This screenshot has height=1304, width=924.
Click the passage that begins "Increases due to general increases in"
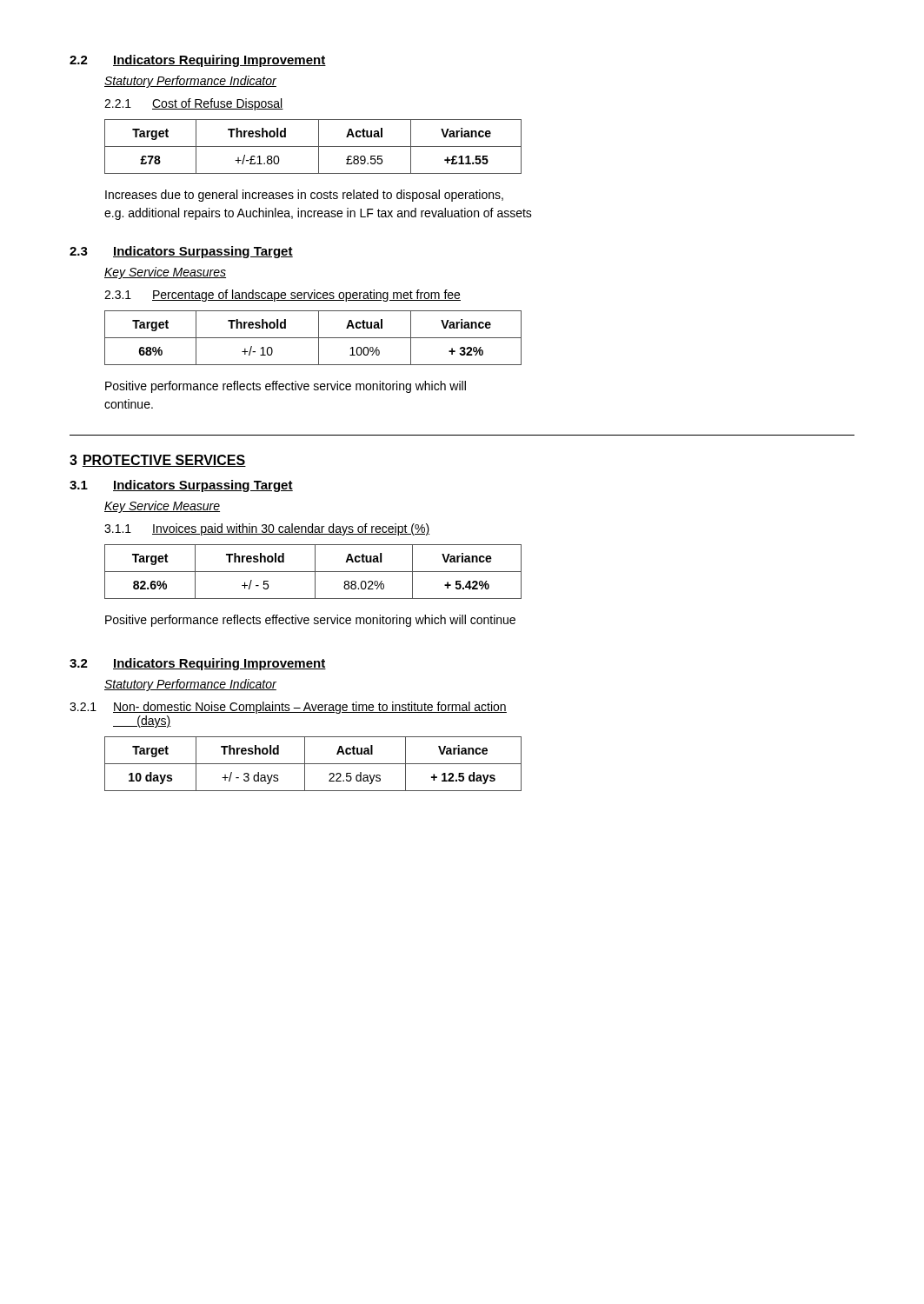click(318, 204)
